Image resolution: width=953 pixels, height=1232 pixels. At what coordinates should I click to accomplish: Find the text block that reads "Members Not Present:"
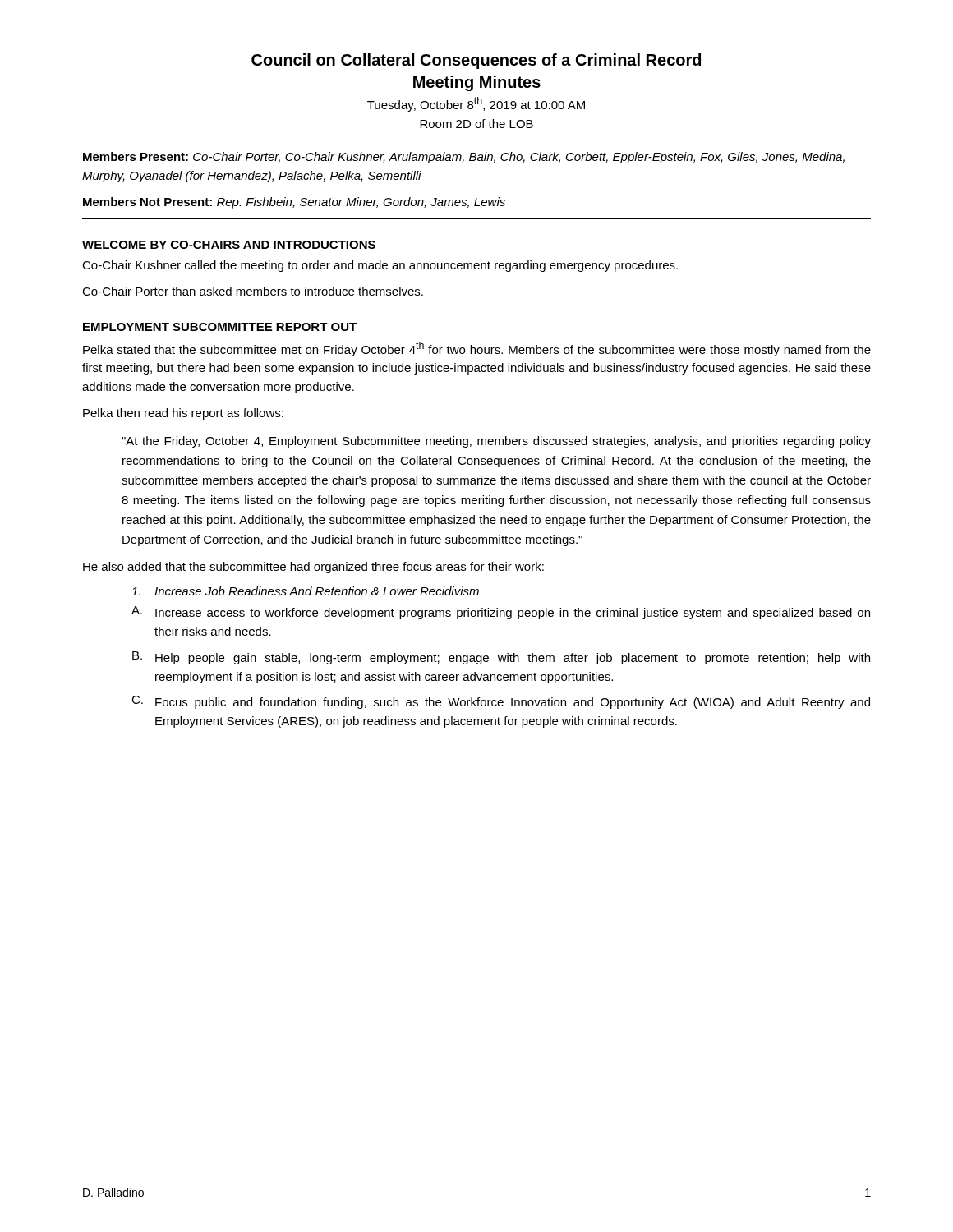point(294,202)
